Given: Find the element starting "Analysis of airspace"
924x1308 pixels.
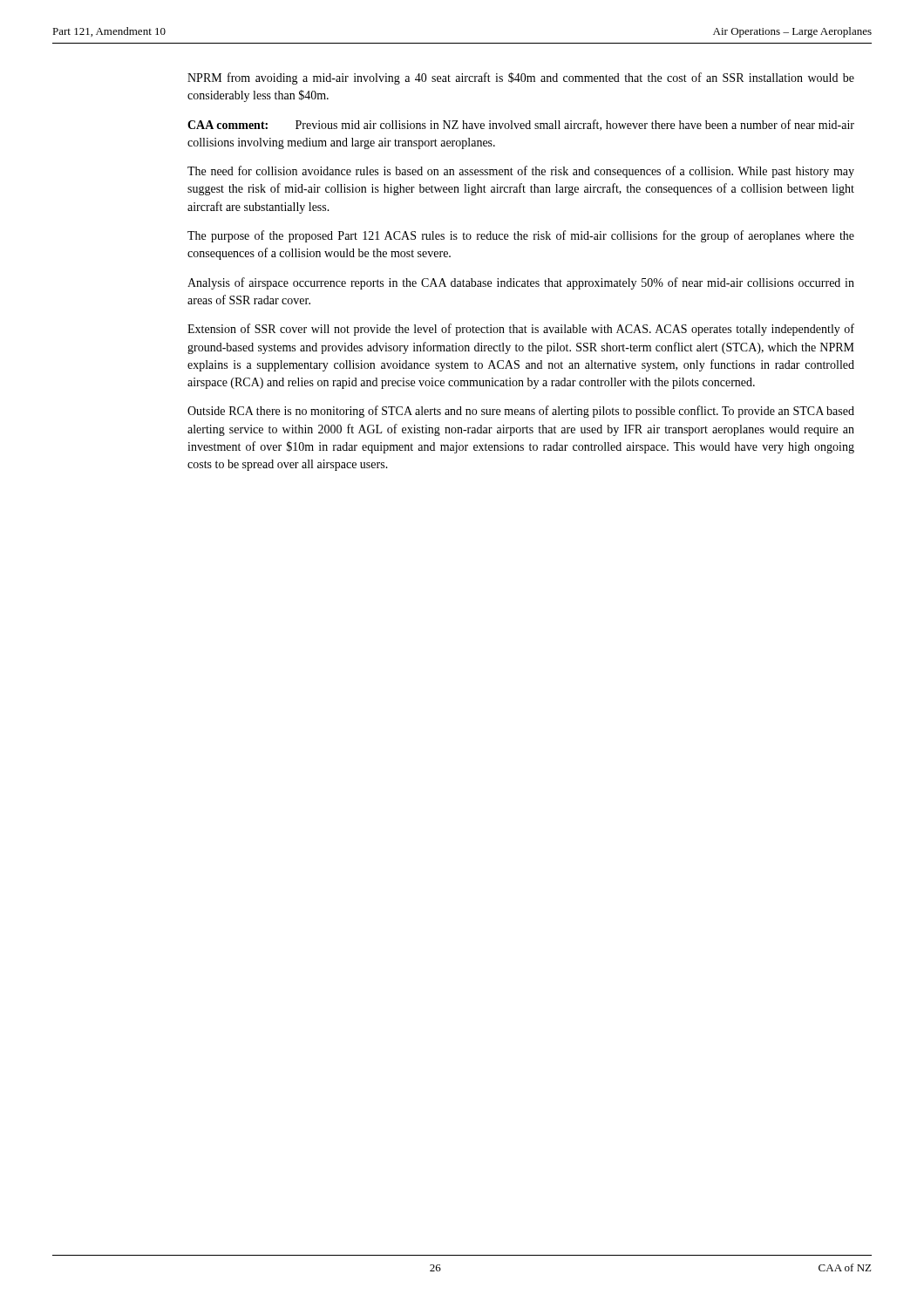Looking at the screenshot, I should point(521,291).
